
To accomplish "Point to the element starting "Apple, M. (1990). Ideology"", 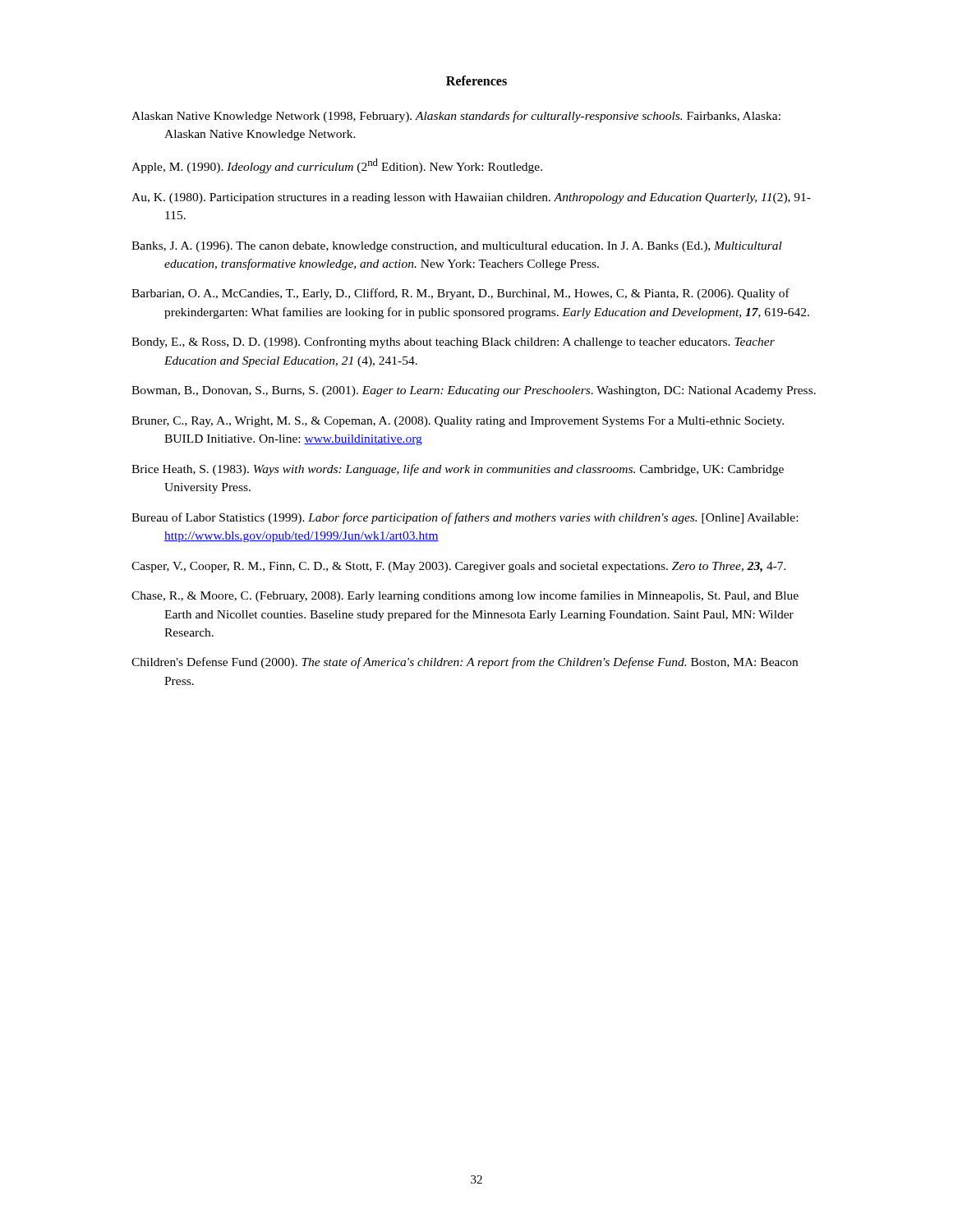I will [x=337, y=165].
